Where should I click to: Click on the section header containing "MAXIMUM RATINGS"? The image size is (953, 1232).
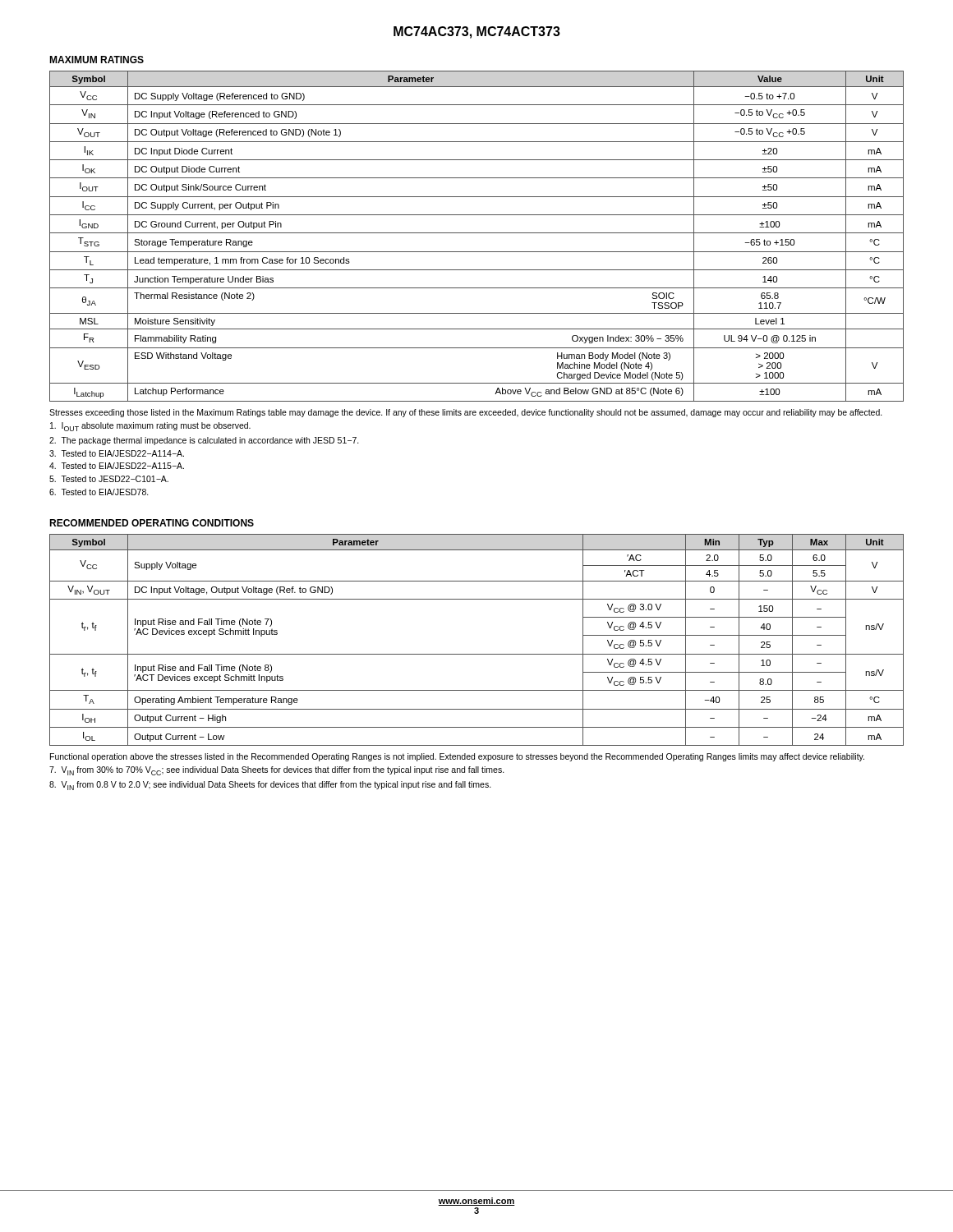(x=97, y=60)
